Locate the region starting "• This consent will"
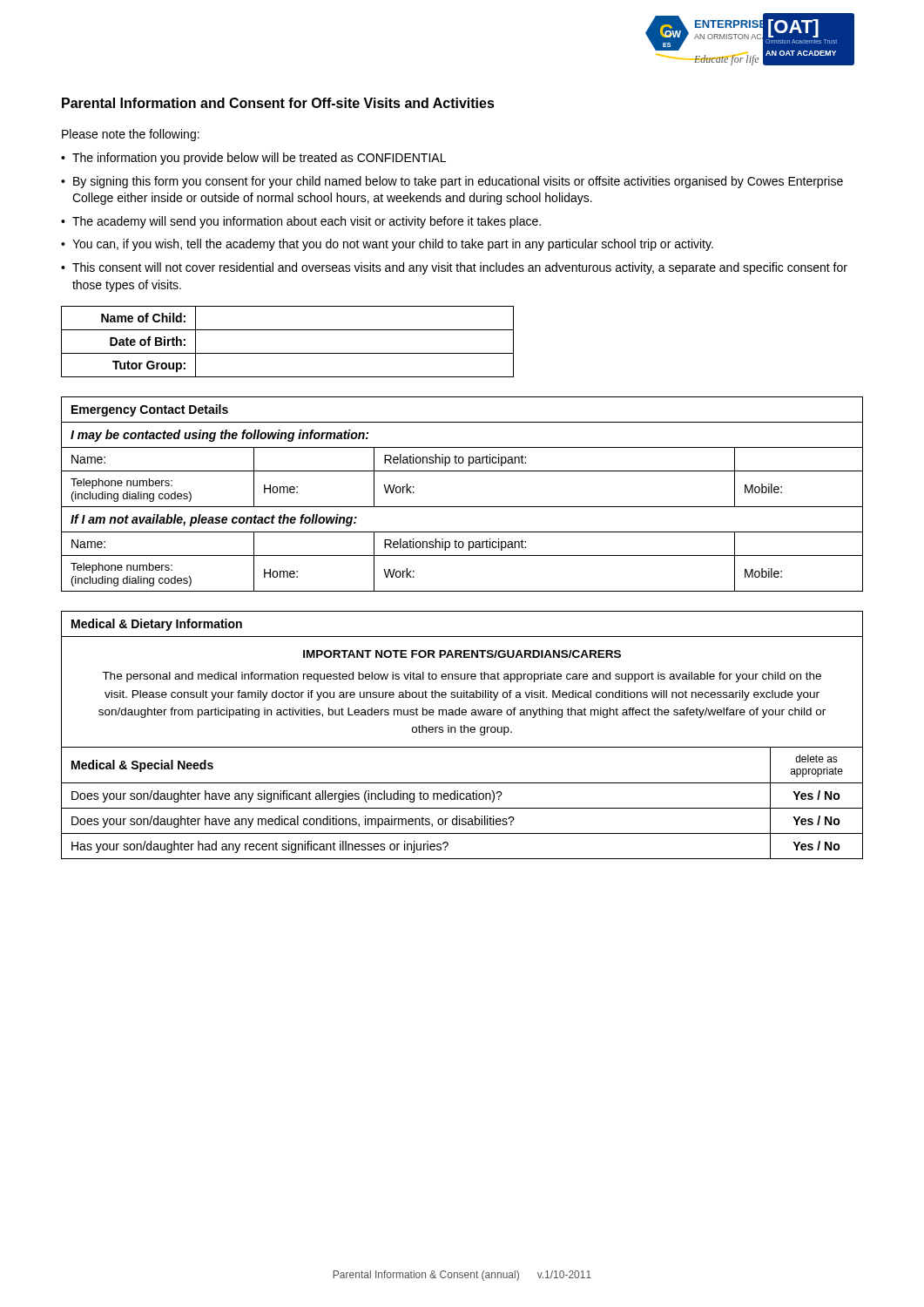924x1307 pixels. click(462, 277)
